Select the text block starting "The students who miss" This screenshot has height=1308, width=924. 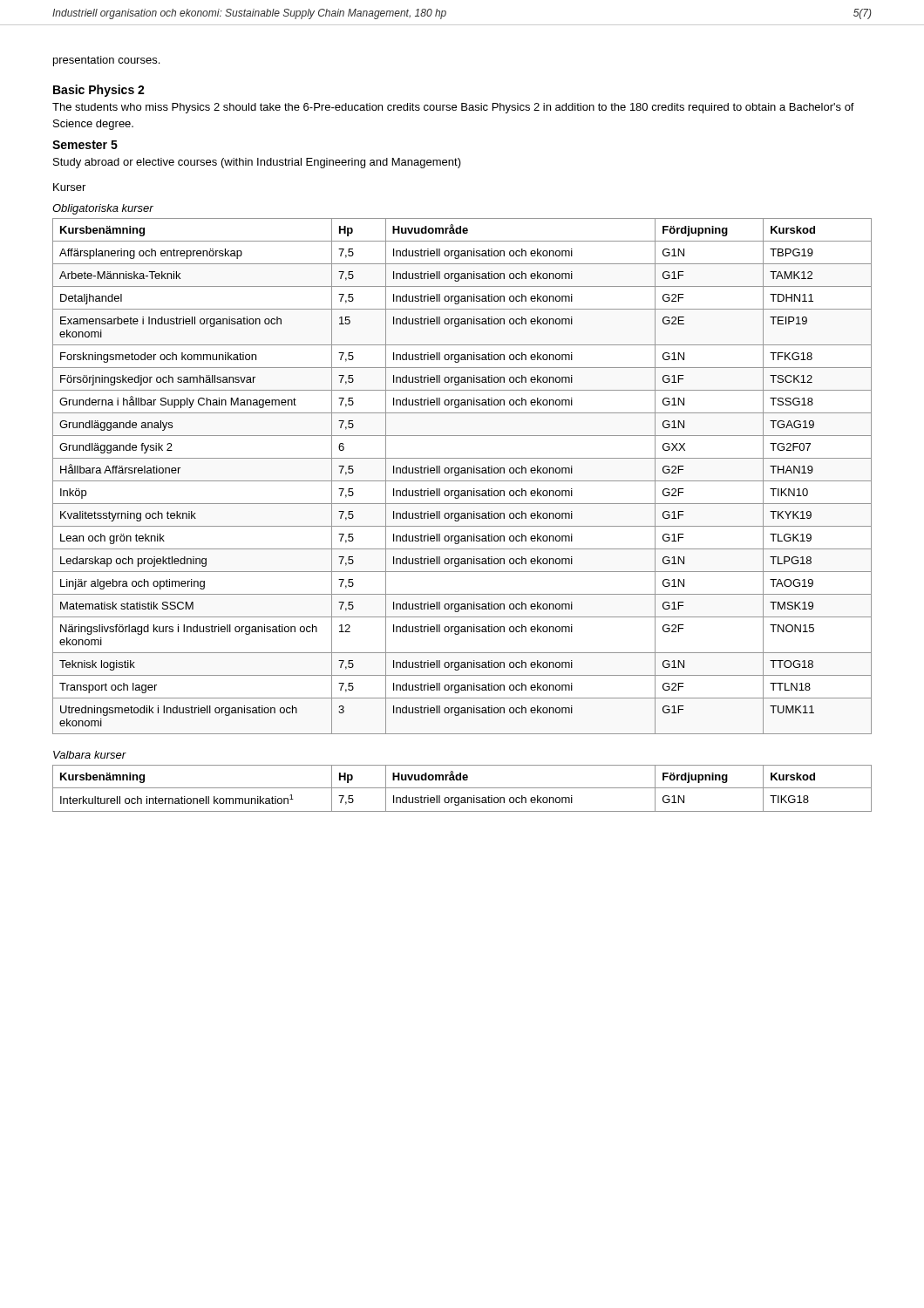(453, 115)
